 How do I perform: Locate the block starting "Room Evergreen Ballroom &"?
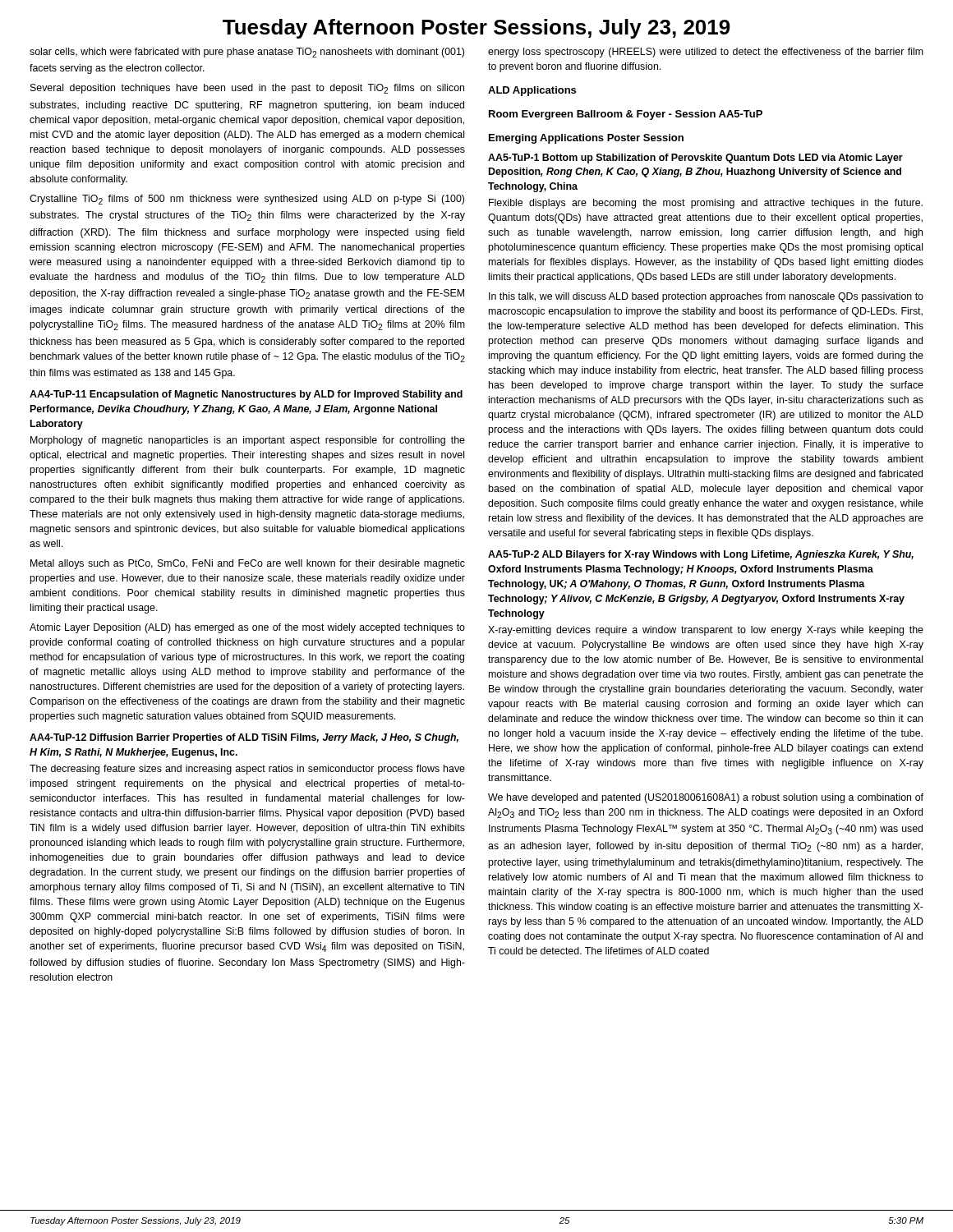pos(625,114)
